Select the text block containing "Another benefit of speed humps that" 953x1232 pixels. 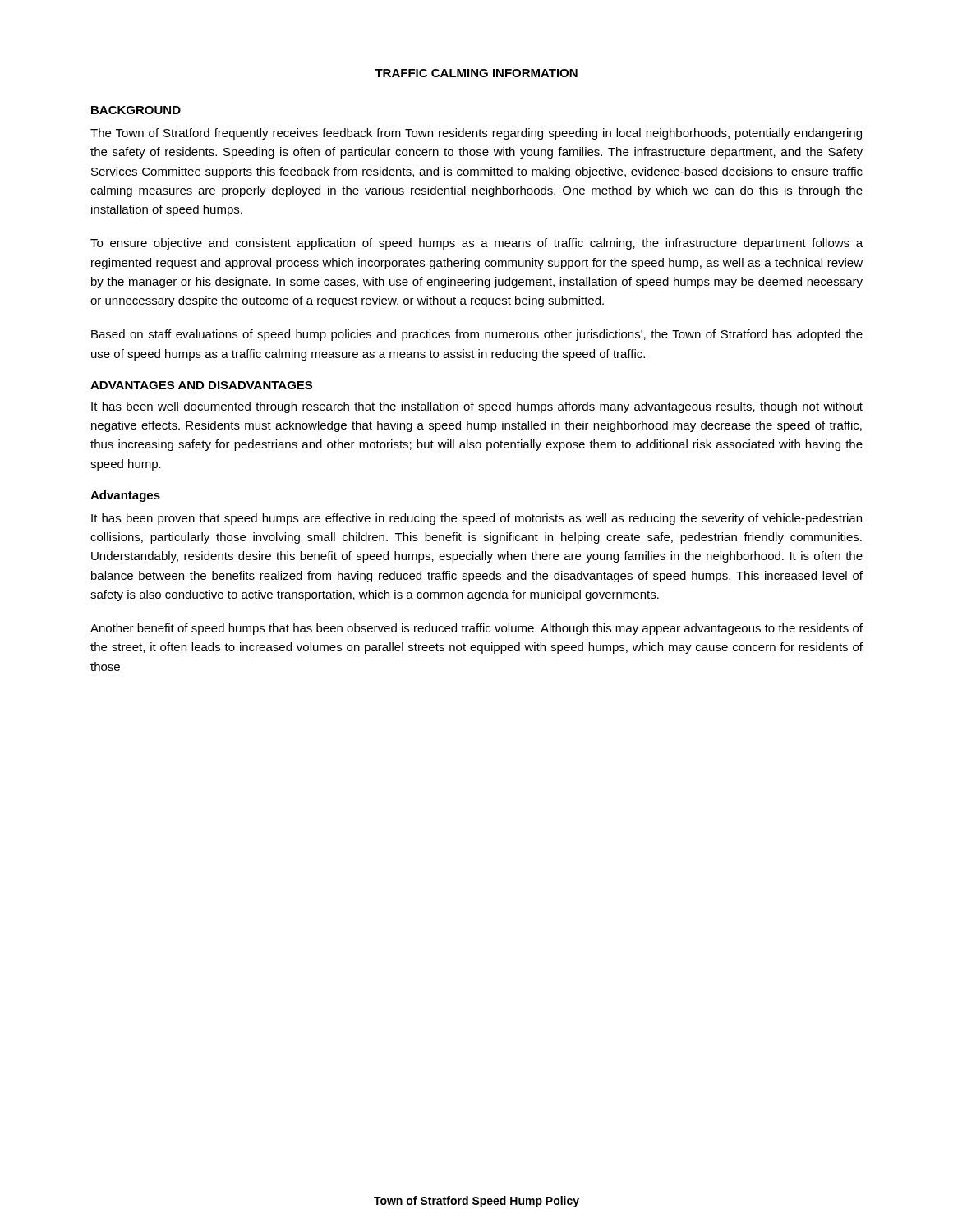point(476,647)
